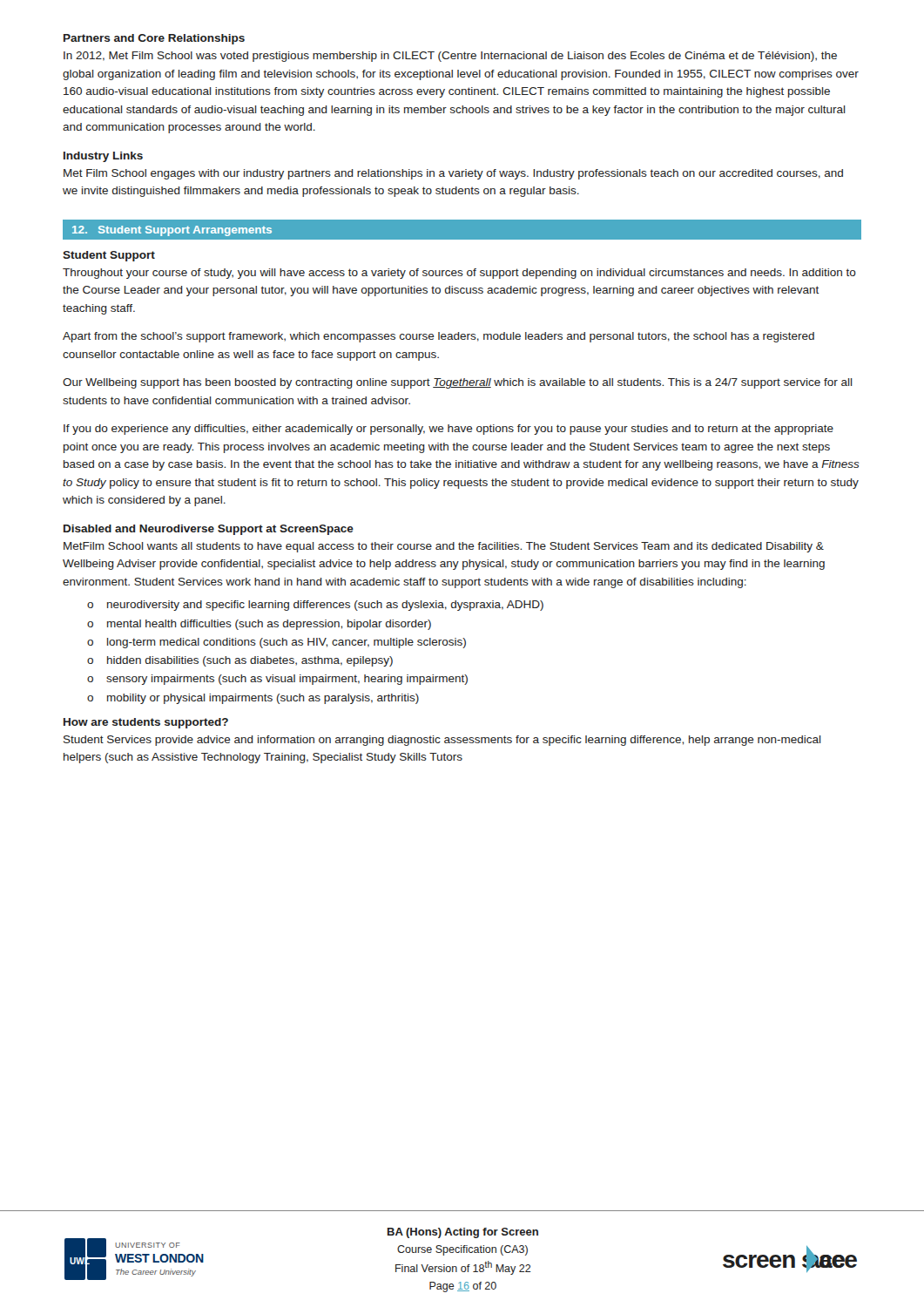The image size is (924, 1307).
Task: Click where it says "How are students supported?"
Action: (146, 722)
